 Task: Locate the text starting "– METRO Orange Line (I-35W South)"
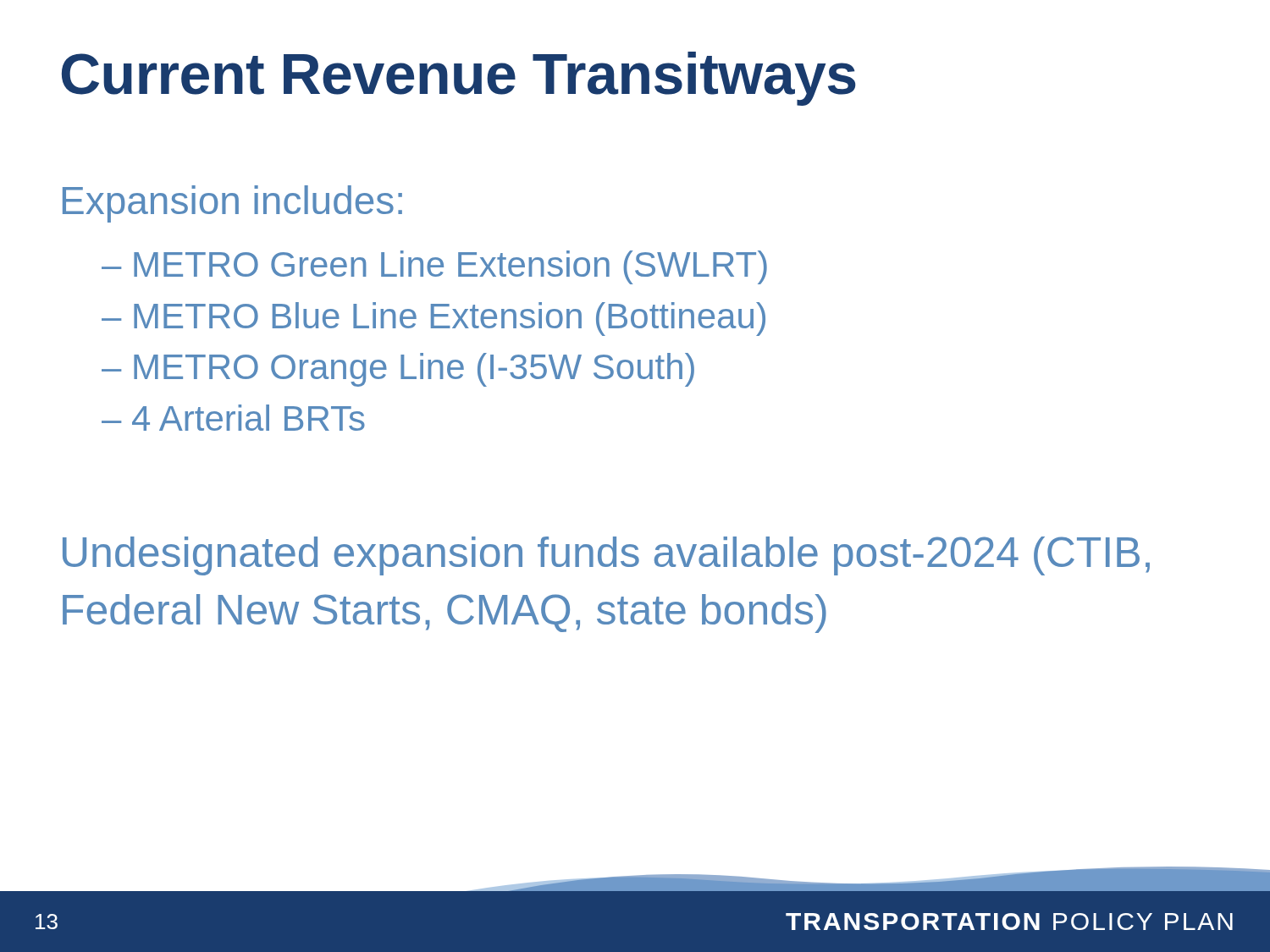(399, 367)
